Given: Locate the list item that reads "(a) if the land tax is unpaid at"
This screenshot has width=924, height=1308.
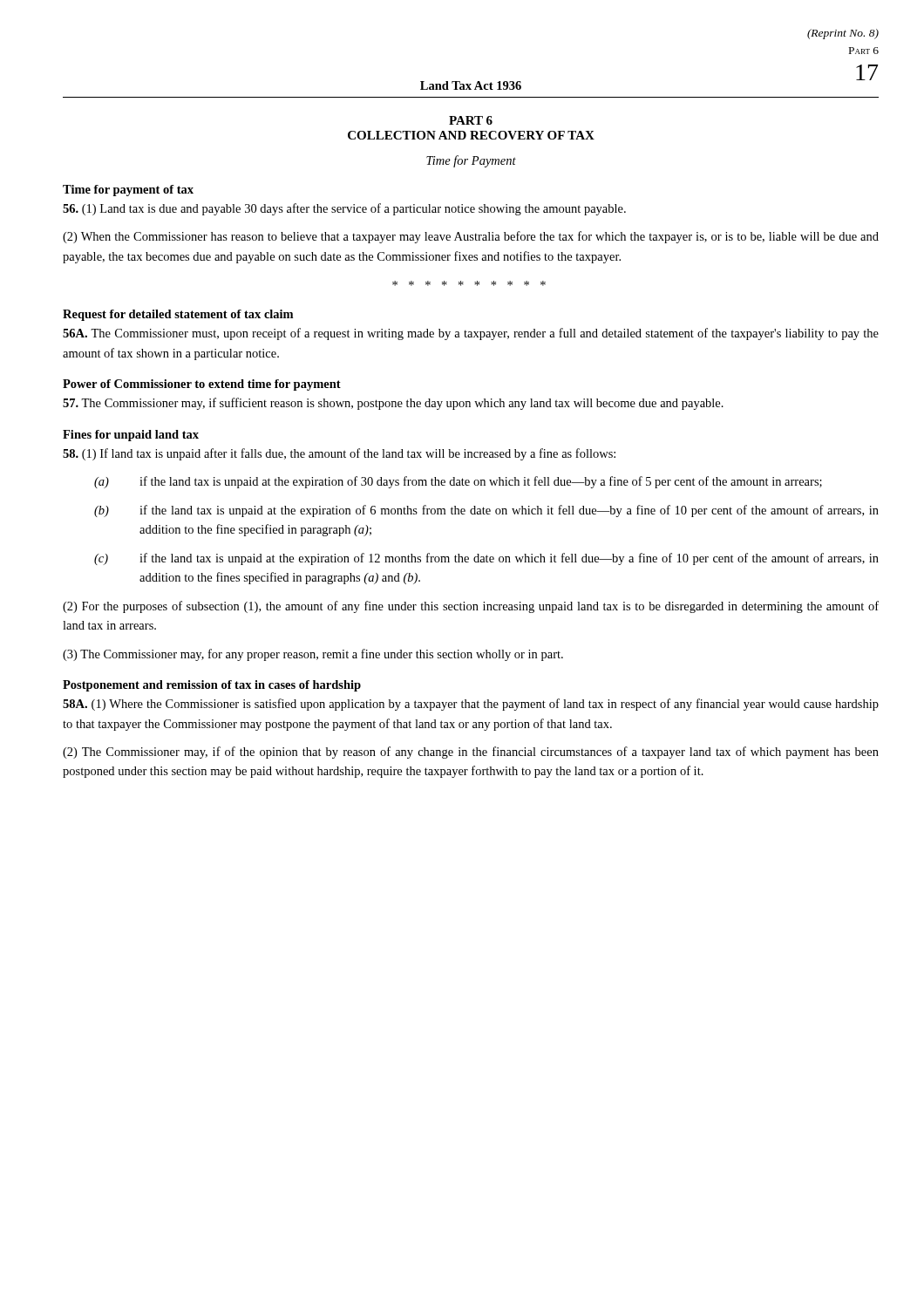Looking at the screenshot, I should point(471,482).
